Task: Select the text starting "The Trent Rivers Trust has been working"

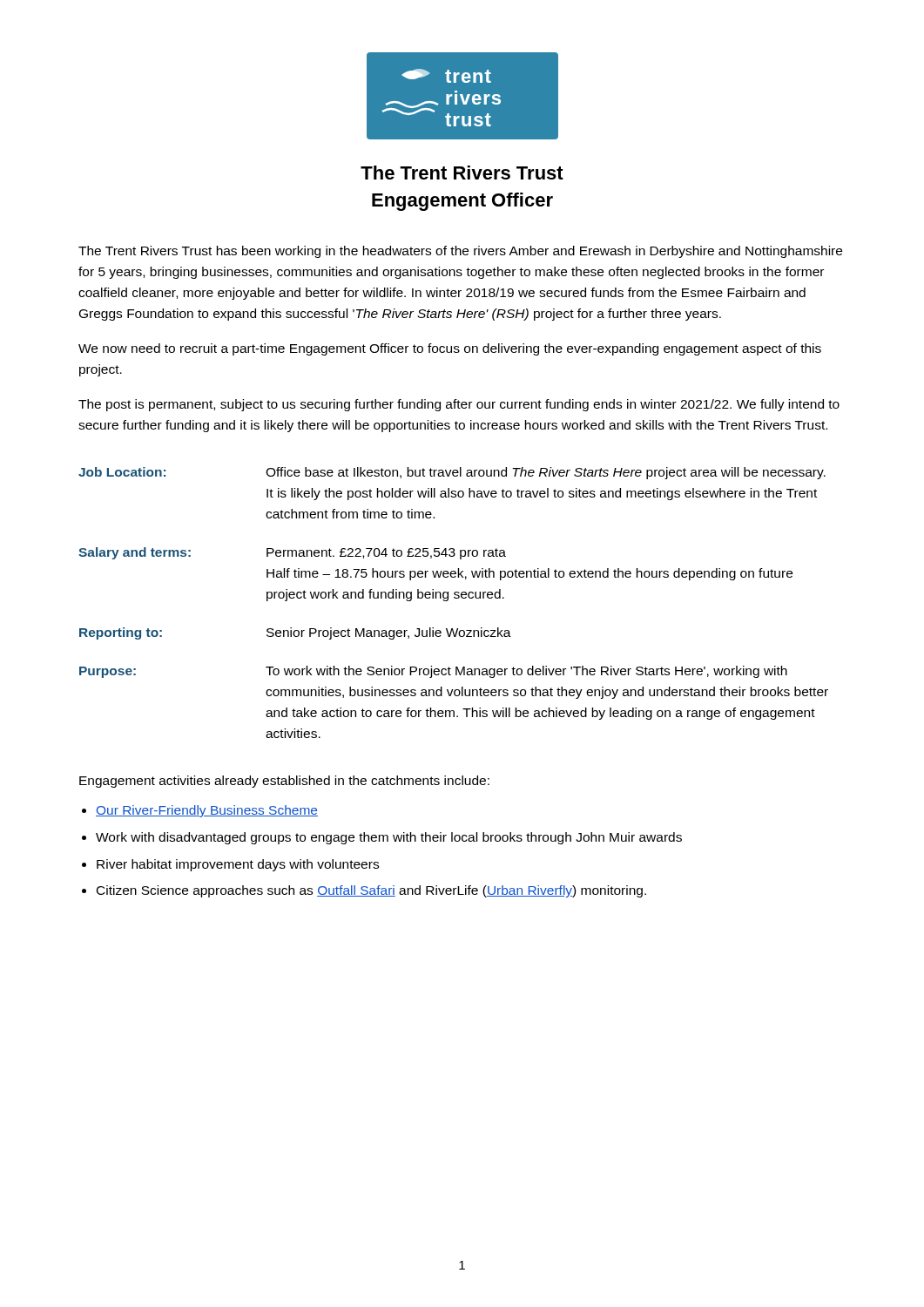Action: point(461,282)
